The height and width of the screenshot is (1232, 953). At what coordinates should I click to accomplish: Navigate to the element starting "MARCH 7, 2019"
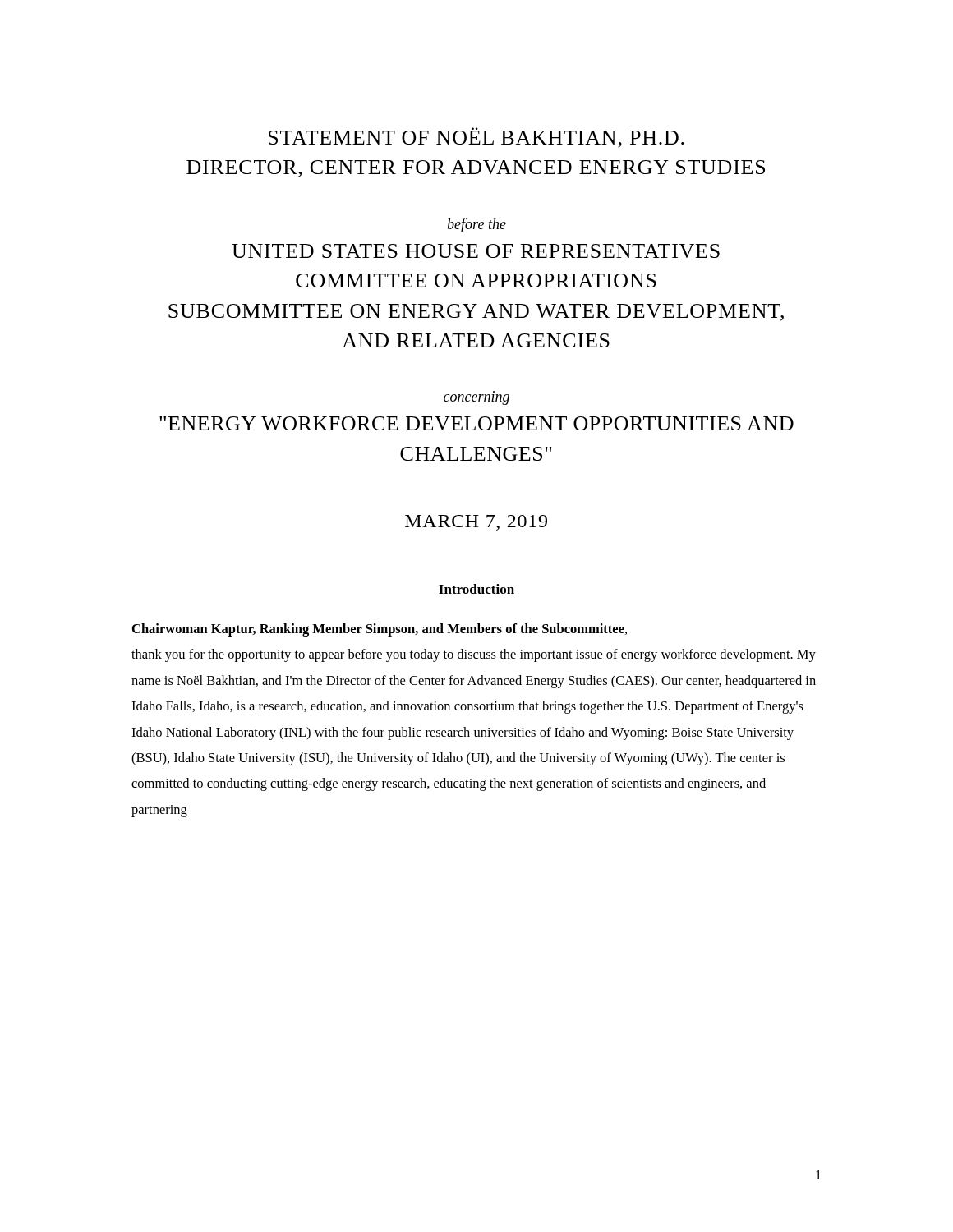[476, 521]
